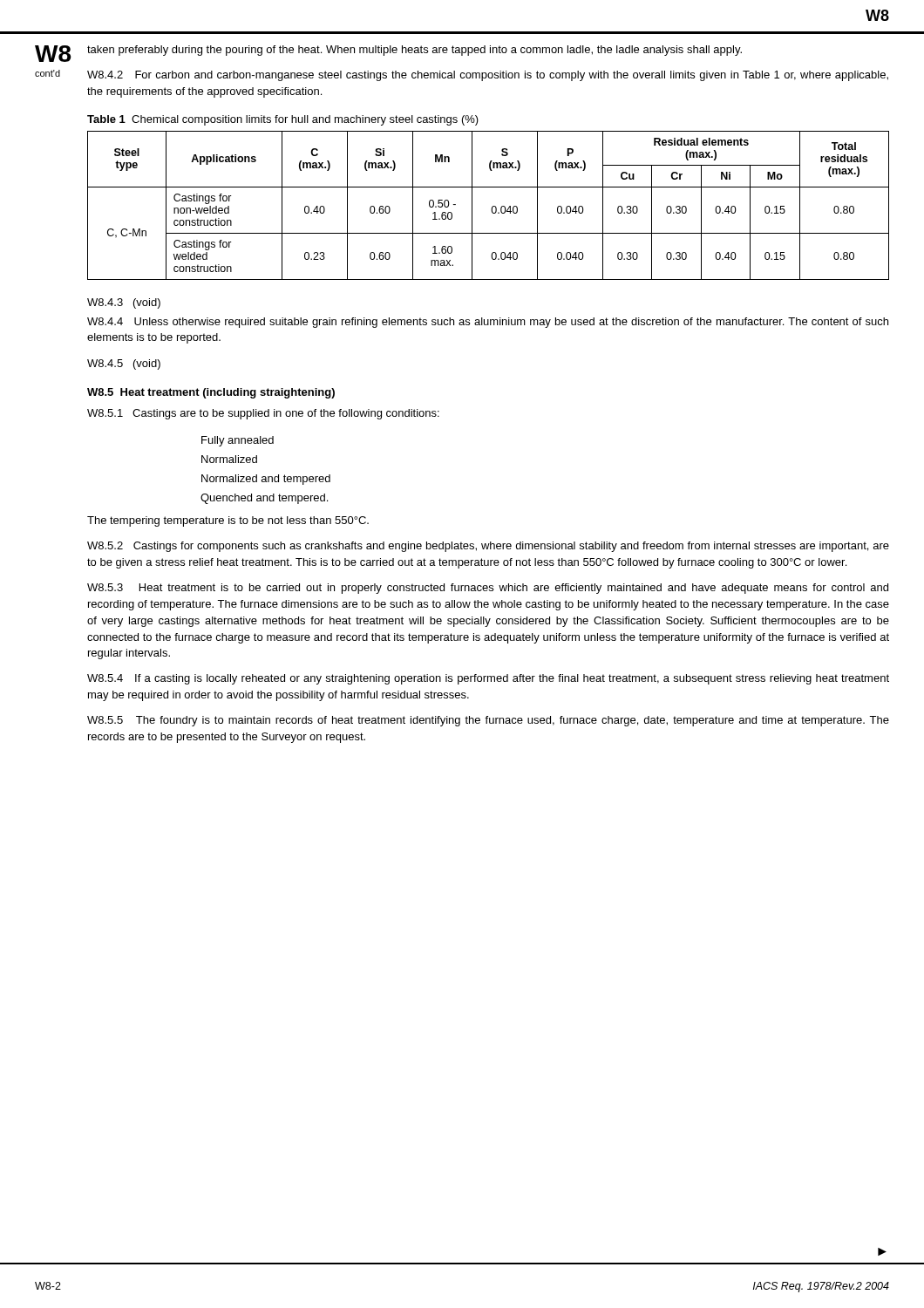Image resolution: width=924 pixels, height=1308 pixels.
Task: Locate the text block containing "W8.5.3 Heat treatment"
Action: coord(488,620)
